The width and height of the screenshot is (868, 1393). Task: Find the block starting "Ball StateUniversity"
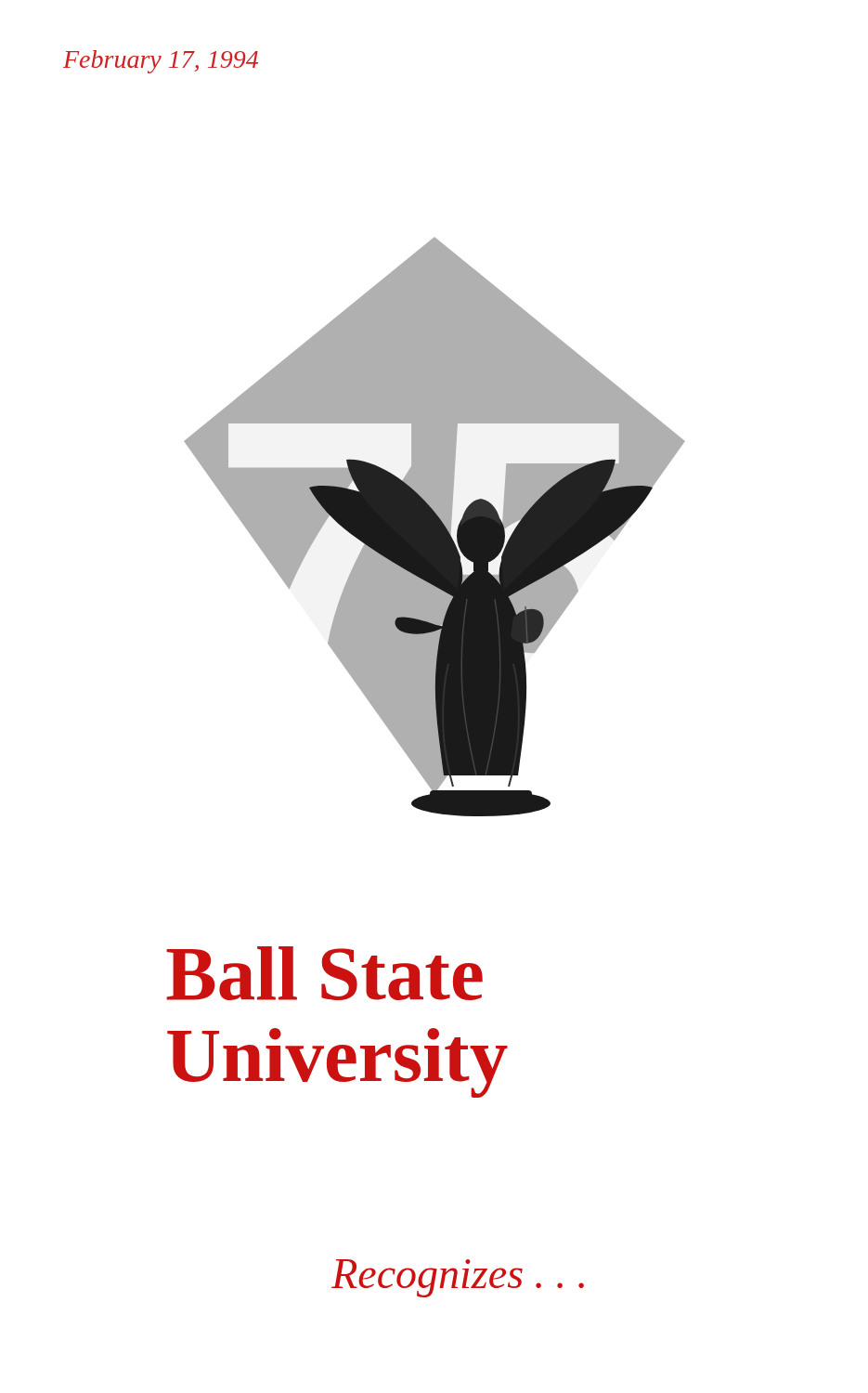click(412, 1015)
